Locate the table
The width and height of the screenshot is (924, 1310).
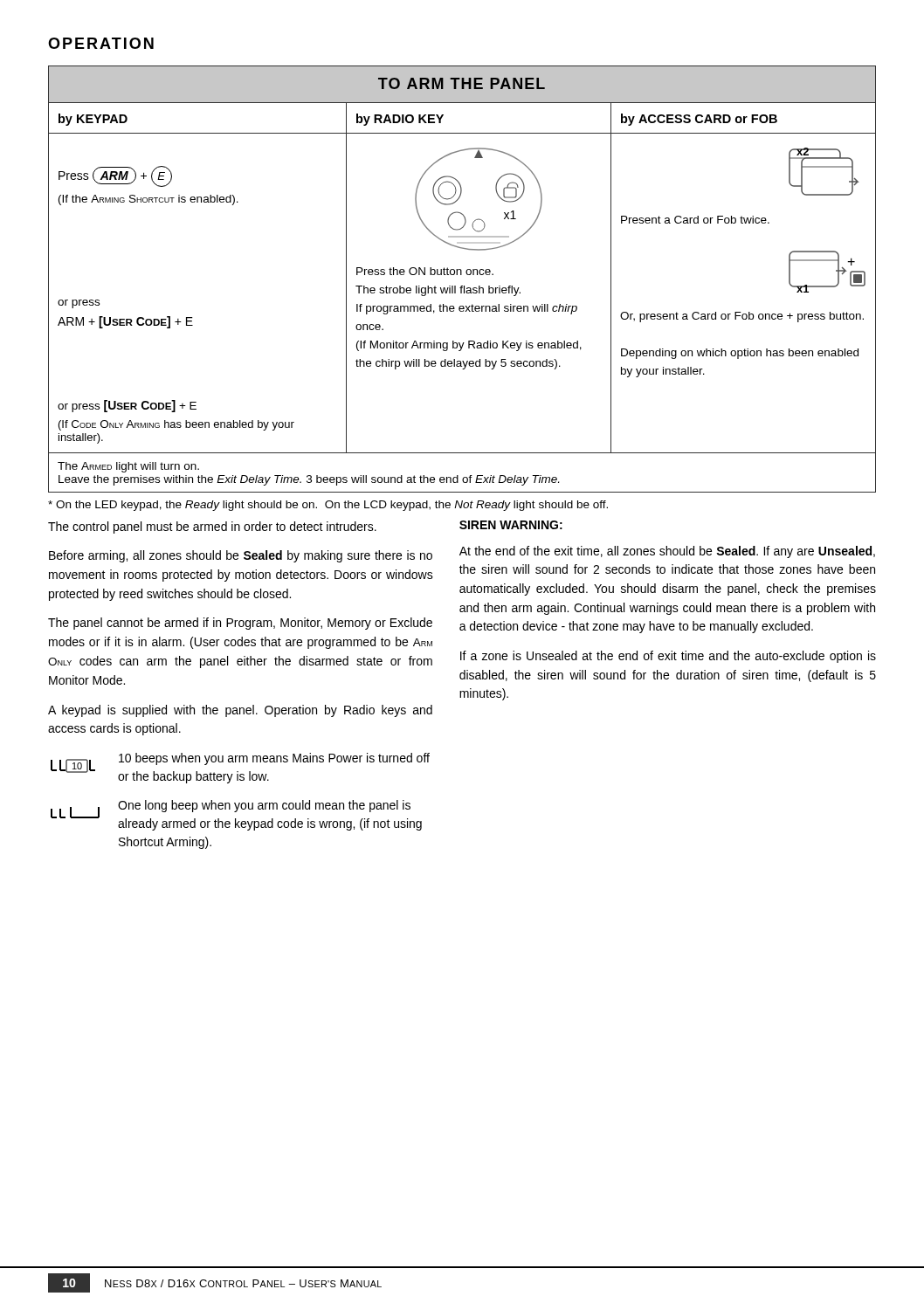point(462,279)
